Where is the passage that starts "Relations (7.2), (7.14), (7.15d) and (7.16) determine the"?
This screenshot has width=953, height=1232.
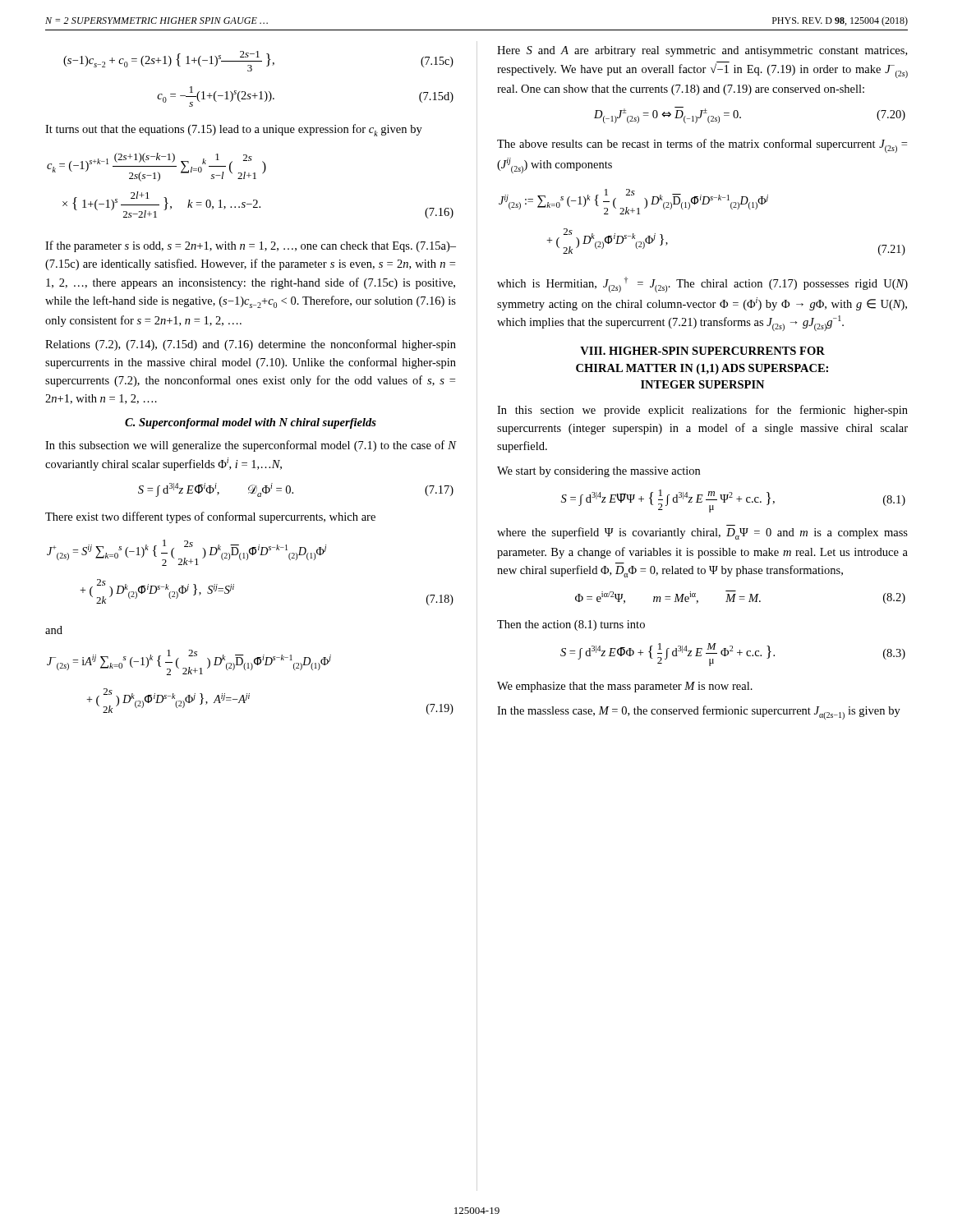click(x=251, y=371)
